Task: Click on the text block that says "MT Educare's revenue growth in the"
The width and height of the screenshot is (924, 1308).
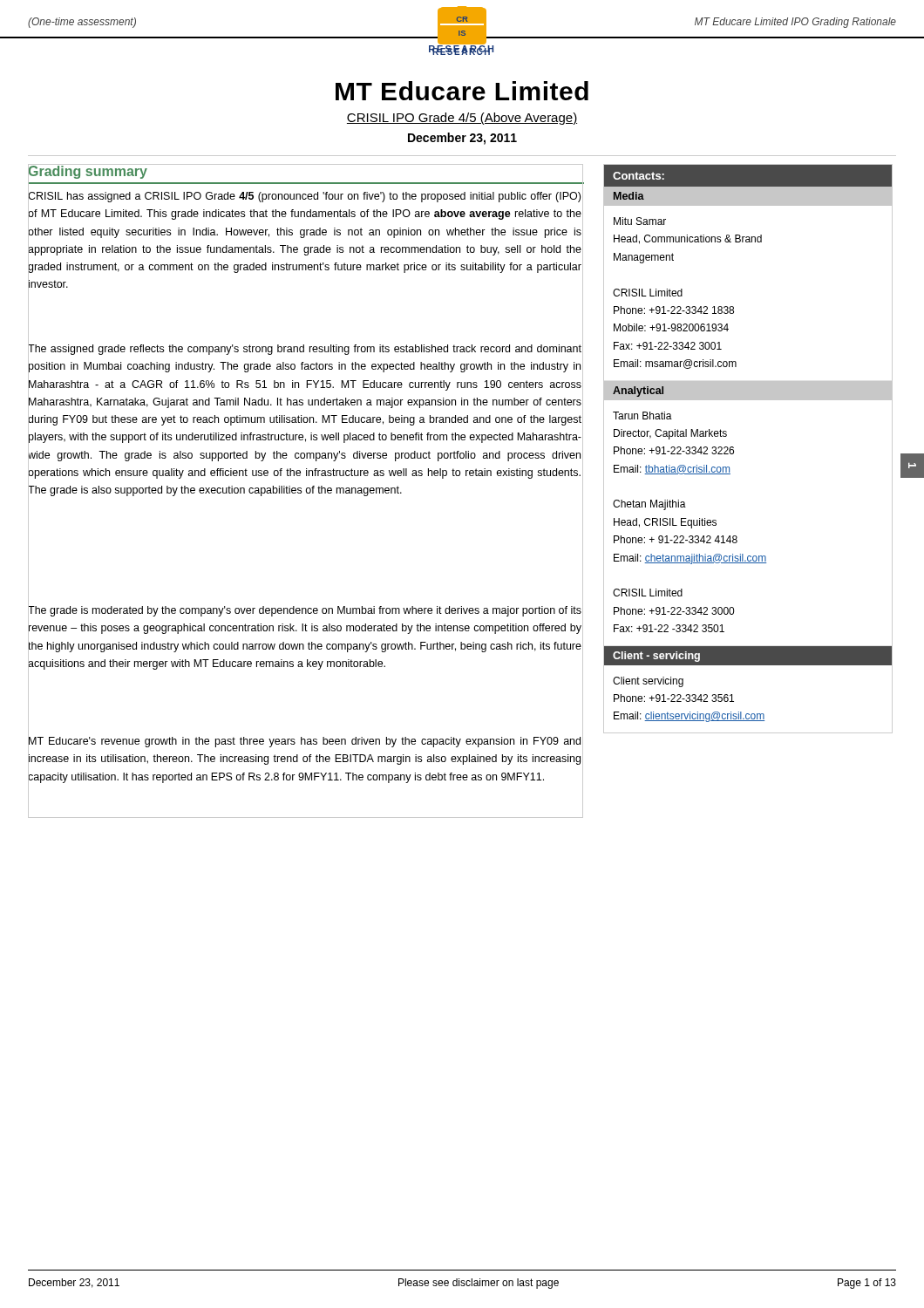Action: pos(305,759)
